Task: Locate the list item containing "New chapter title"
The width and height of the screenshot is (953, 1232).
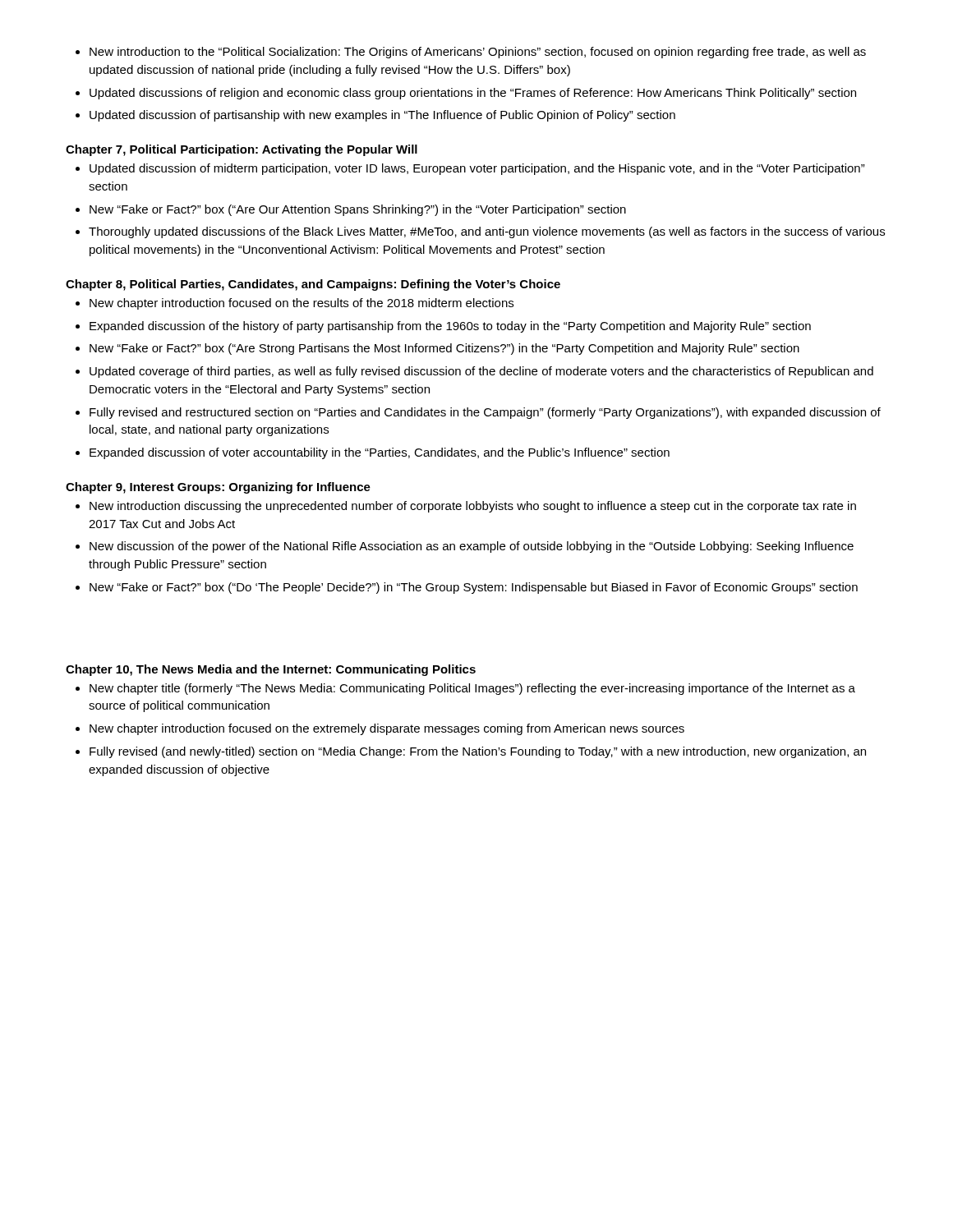Action: (x=476, y=728)
